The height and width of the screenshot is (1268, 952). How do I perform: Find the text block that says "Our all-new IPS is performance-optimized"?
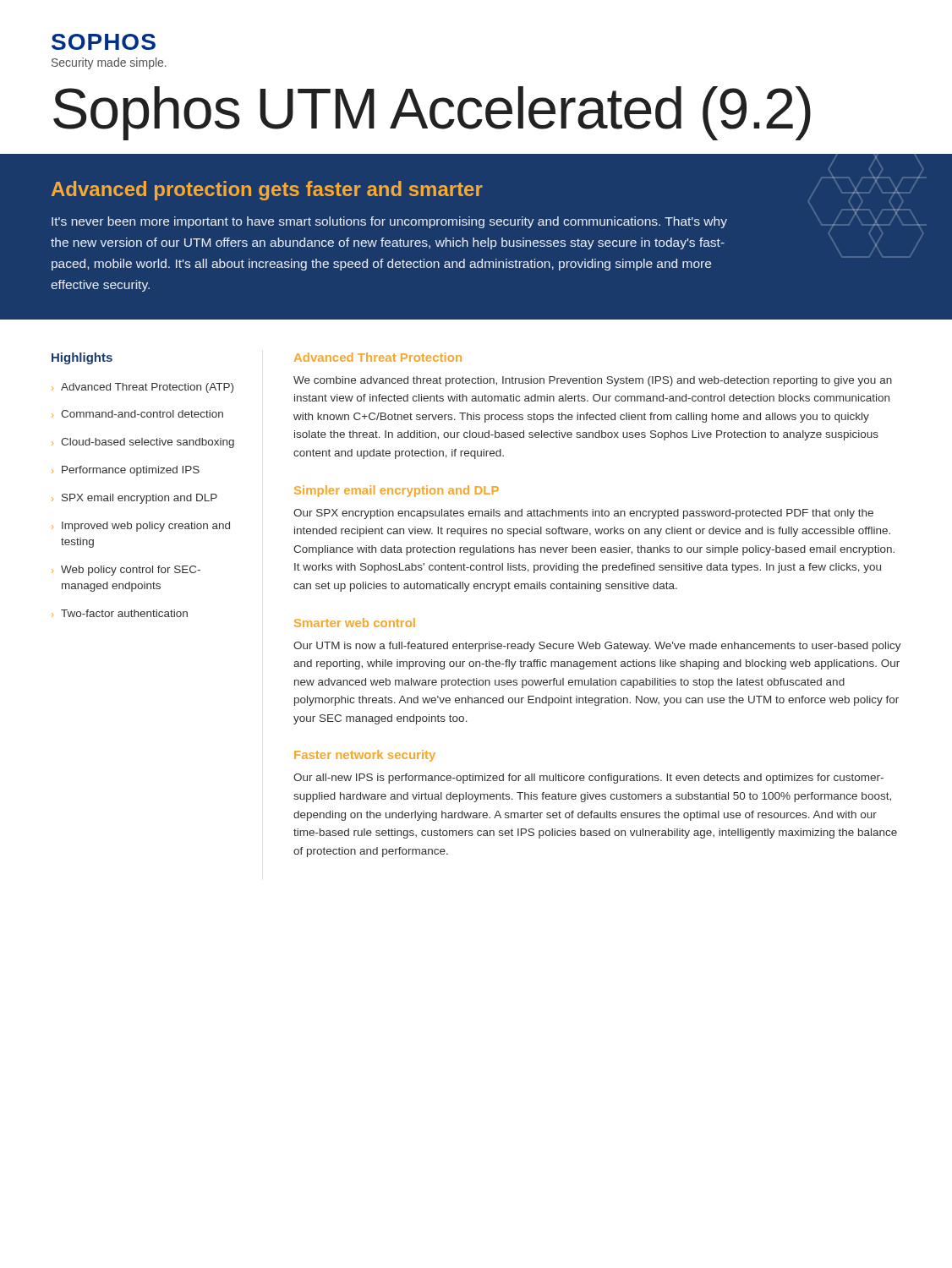point(595,814)
